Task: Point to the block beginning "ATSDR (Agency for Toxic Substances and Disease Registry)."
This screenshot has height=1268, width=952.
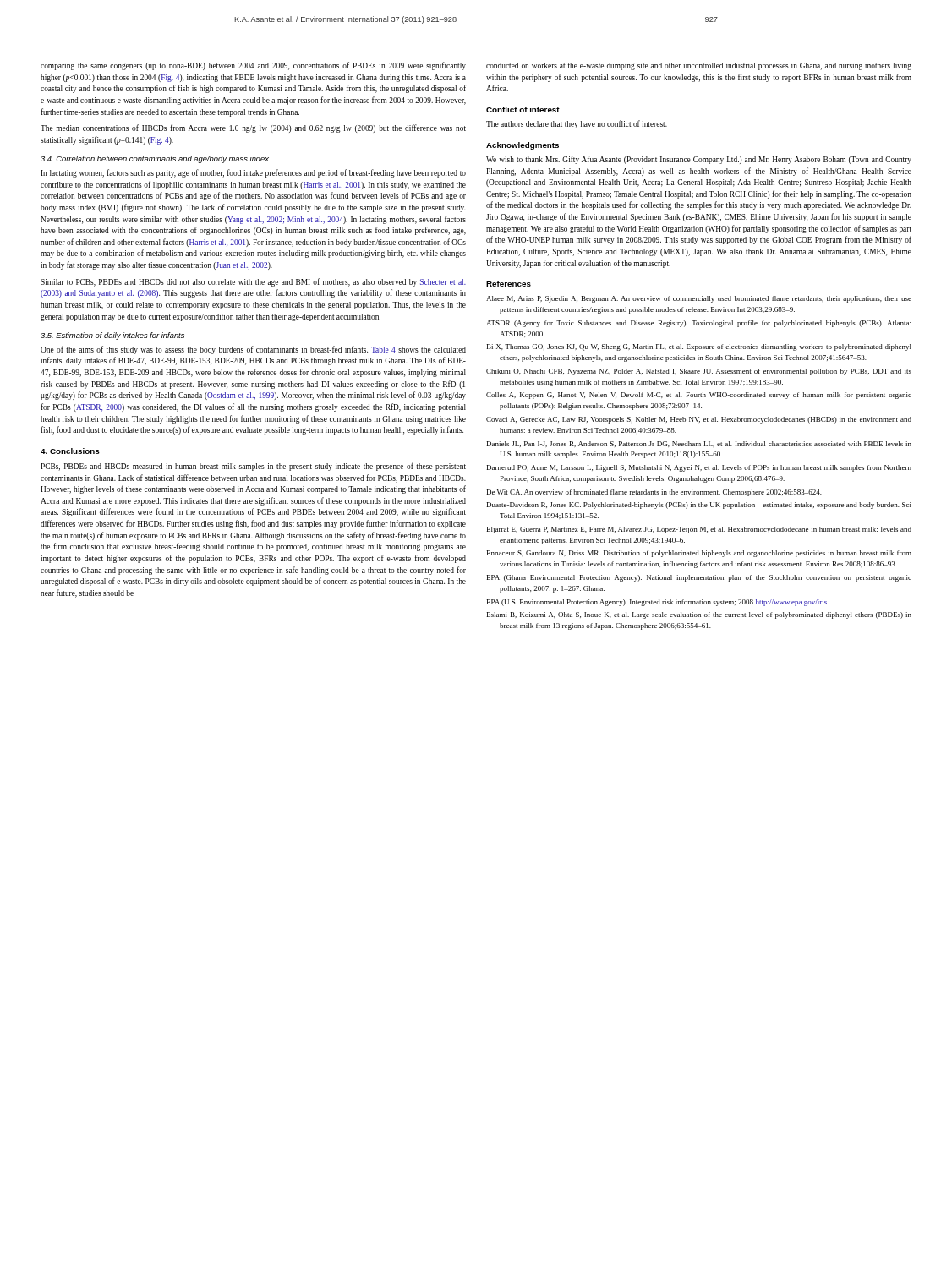Action: click(699, 328)
